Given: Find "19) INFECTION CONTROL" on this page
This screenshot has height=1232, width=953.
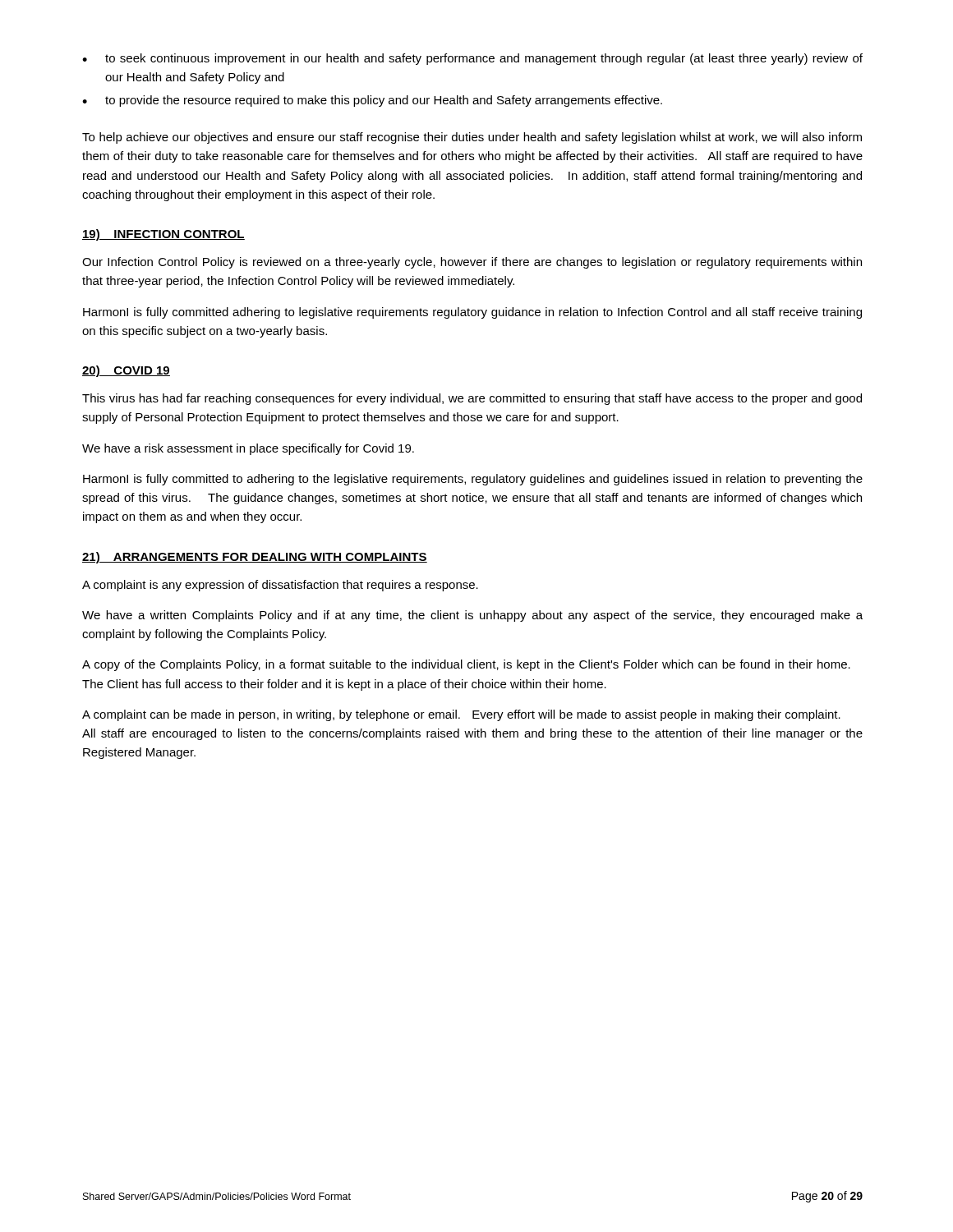Looking at the screenshot, I should [x=163, y=234].
